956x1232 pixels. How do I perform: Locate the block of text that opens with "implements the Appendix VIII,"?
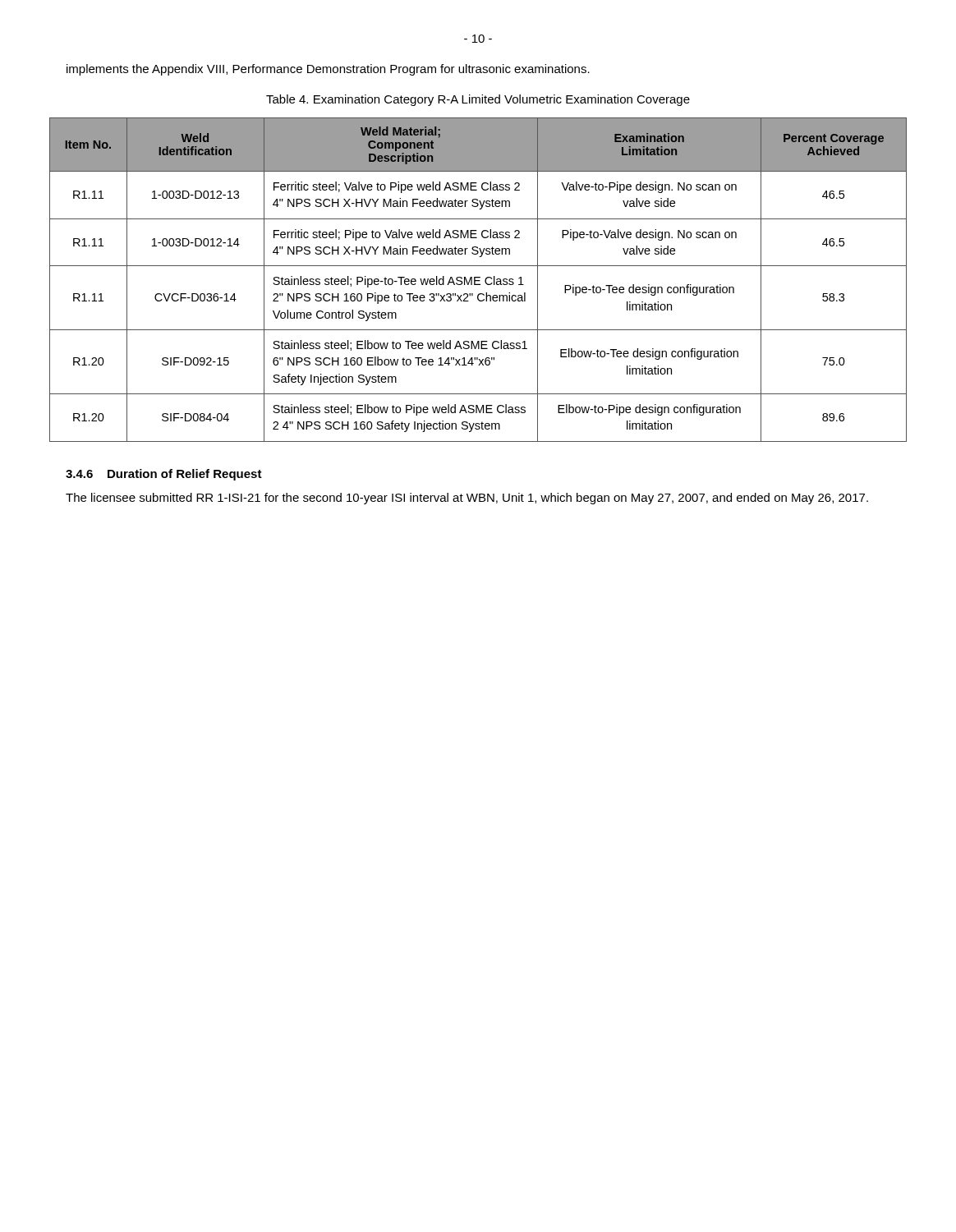click(328, 69)
